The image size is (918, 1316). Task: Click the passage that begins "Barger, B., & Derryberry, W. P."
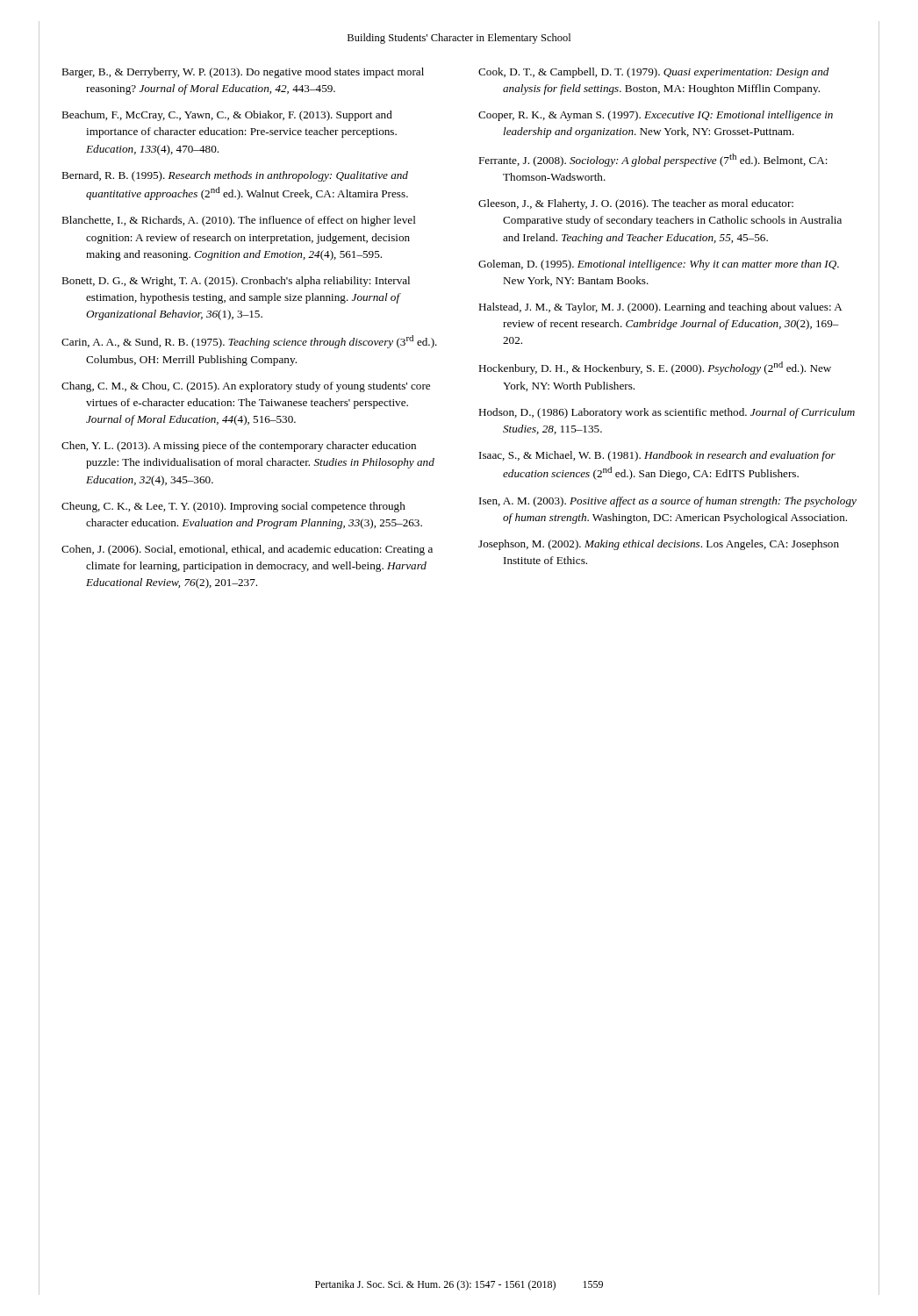pos(251,80)
